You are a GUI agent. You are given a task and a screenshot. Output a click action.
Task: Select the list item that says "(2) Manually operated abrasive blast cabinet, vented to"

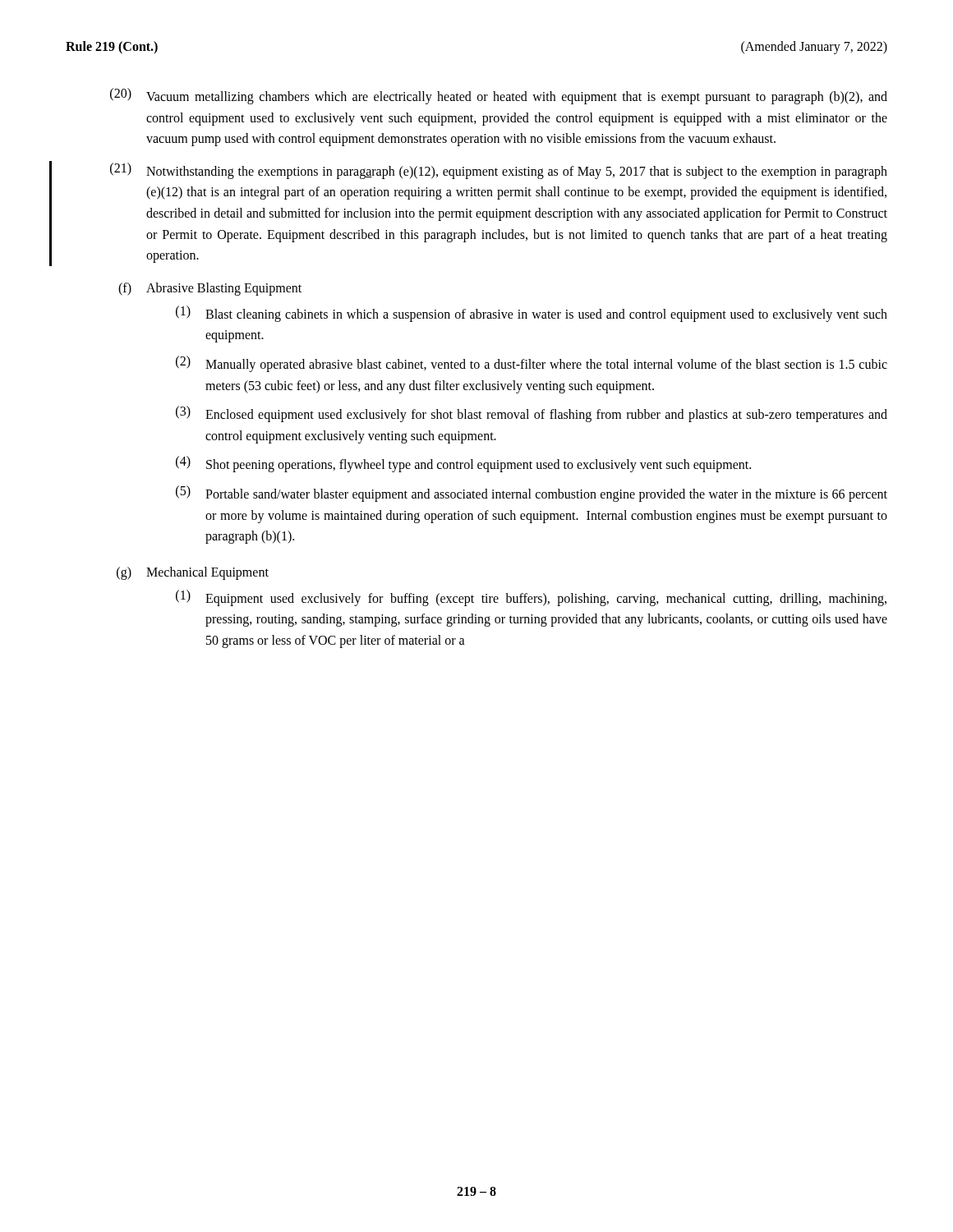pyautogui.click(x=476, y=375)
